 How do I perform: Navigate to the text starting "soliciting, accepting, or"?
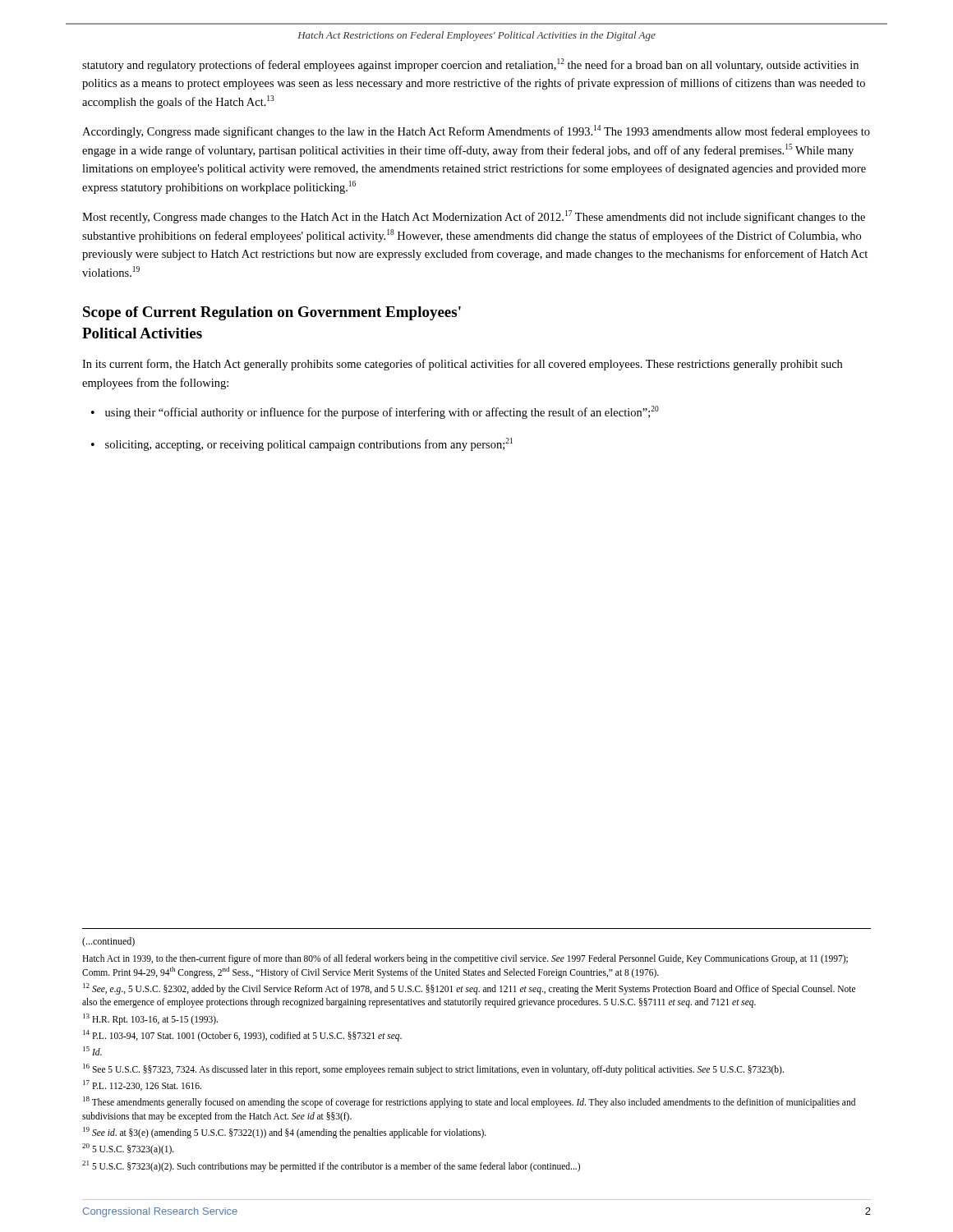pos(476,446)
